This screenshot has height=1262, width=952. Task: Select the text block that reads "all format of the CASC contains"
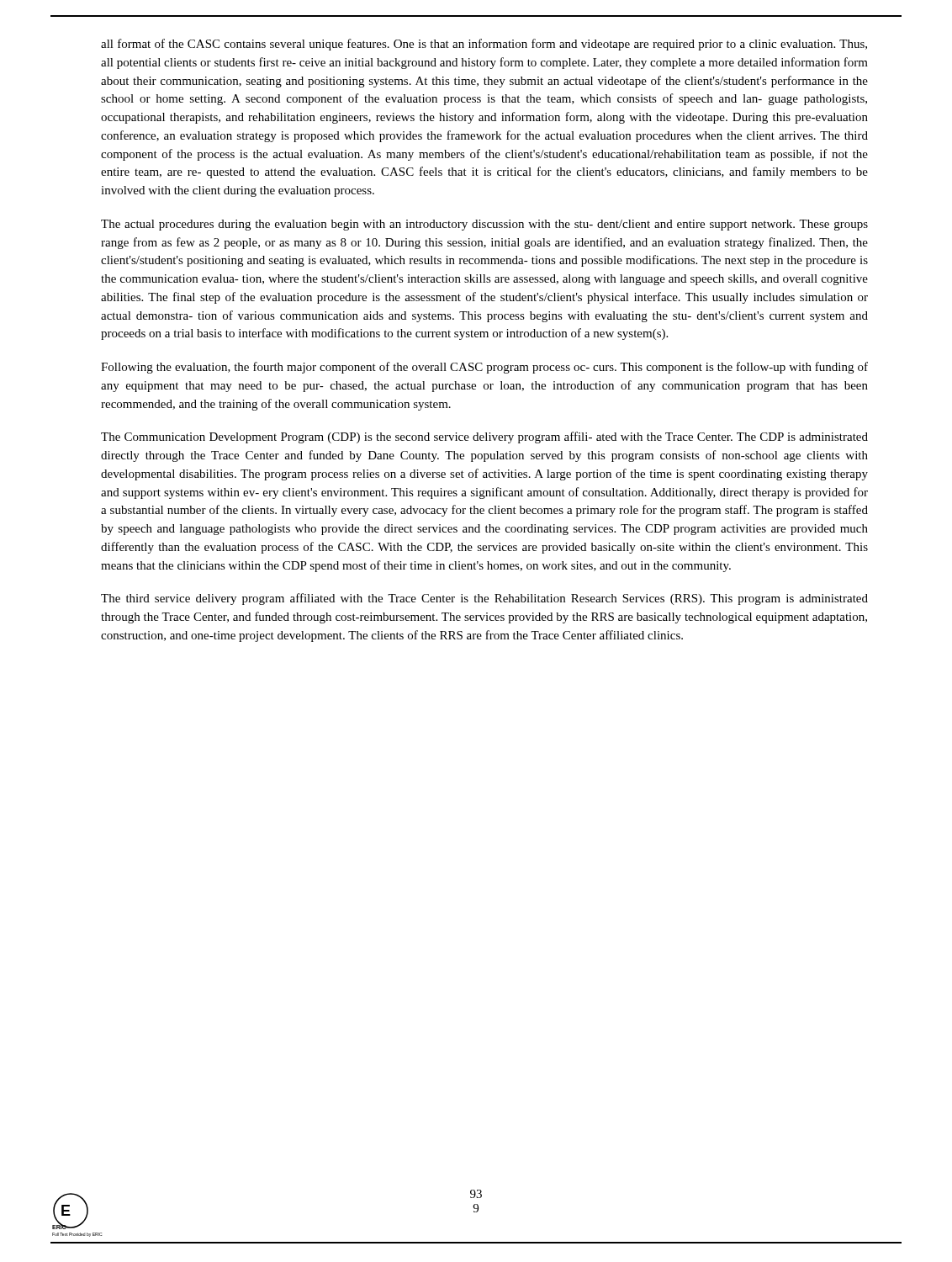(x=484, y=117)
